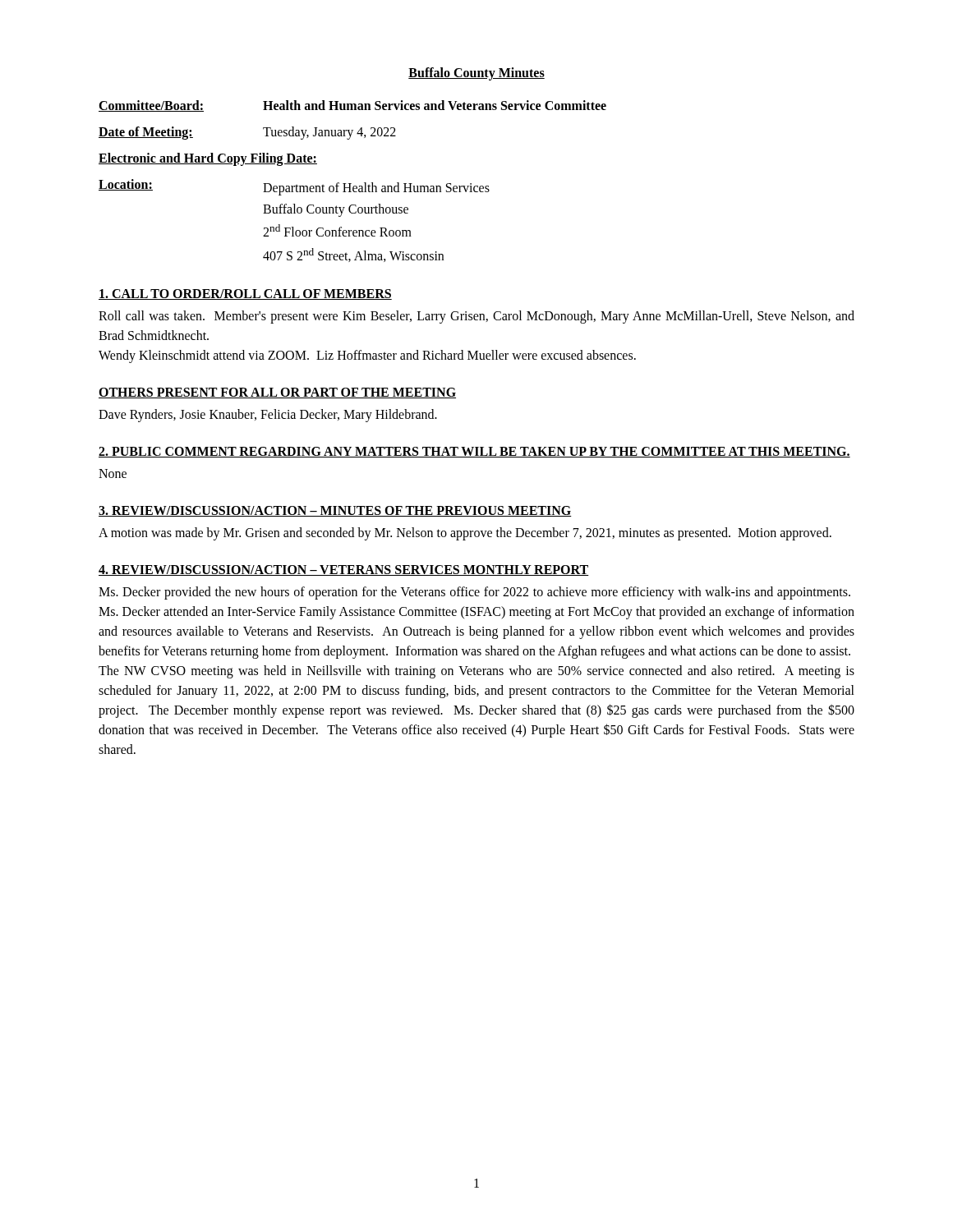
Task: Locate the section header that reads "2. PUBLIC COMMENT"
Action: click(474, 451)
